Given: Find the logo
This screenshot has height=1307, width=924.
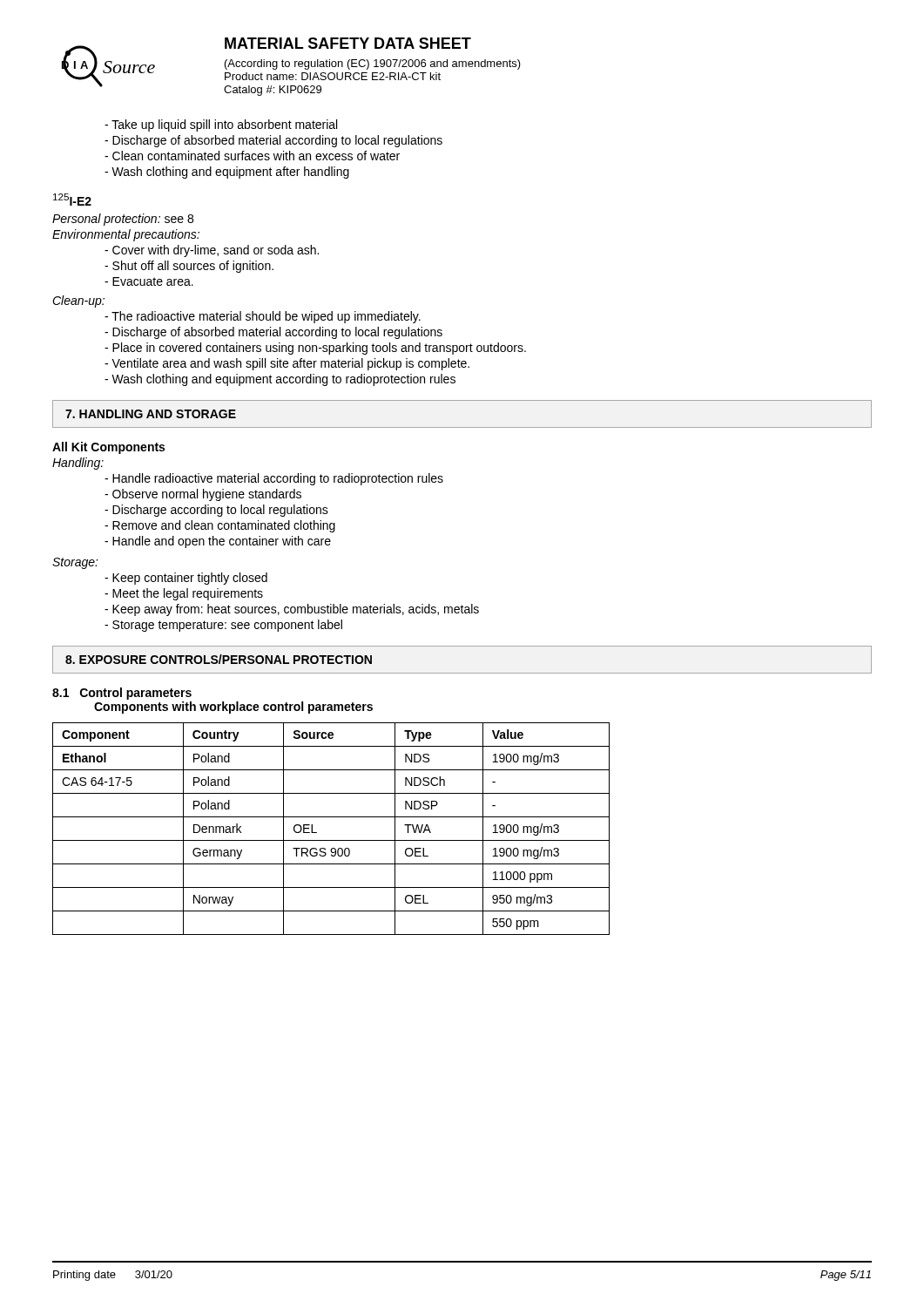Looking at the screenshot, I should pos(128,70).
